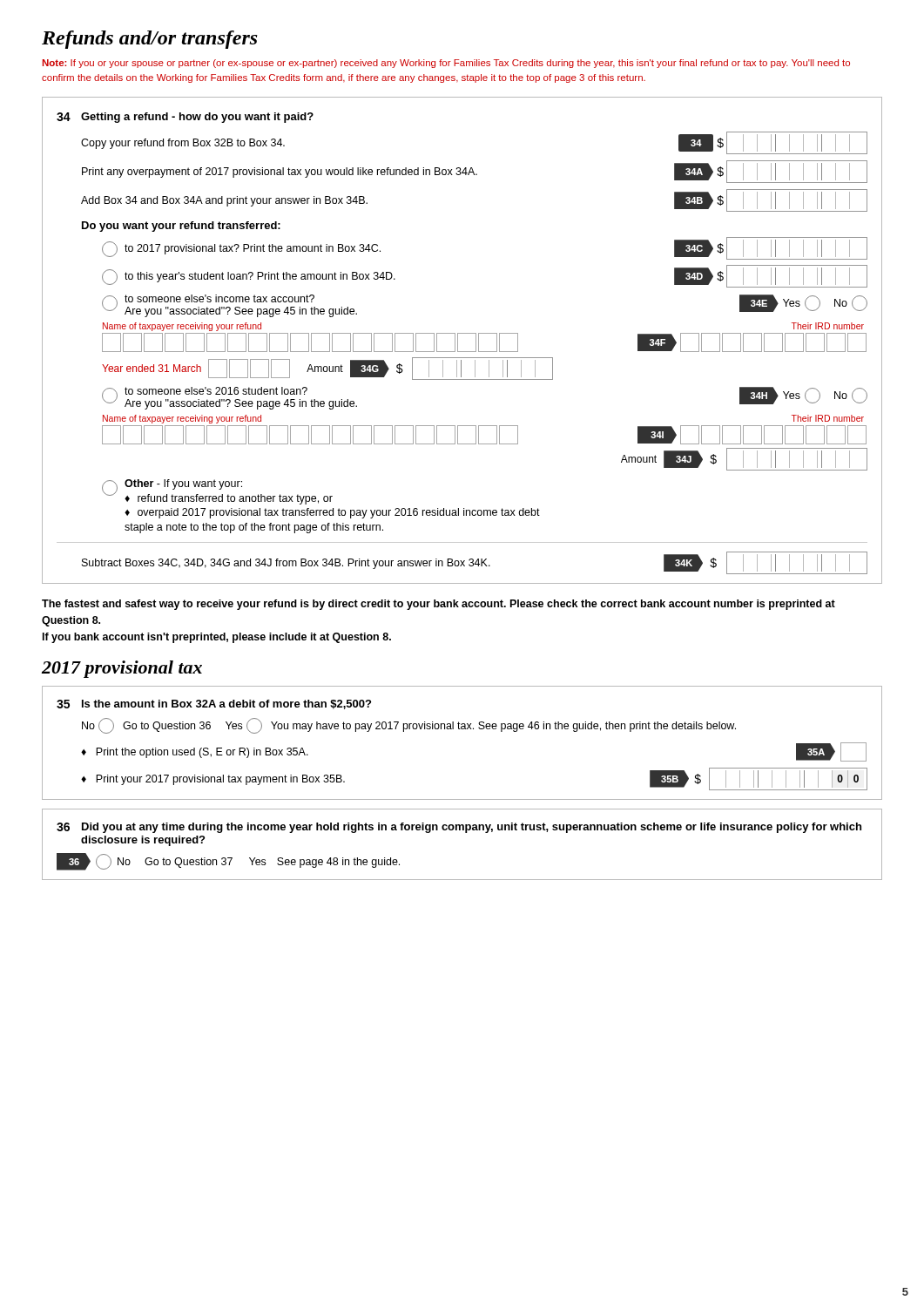
Task: Locate the block of text that opens with "to someone else's 2016 student loan?Are you "associated"?"
Action: [227, 400]
